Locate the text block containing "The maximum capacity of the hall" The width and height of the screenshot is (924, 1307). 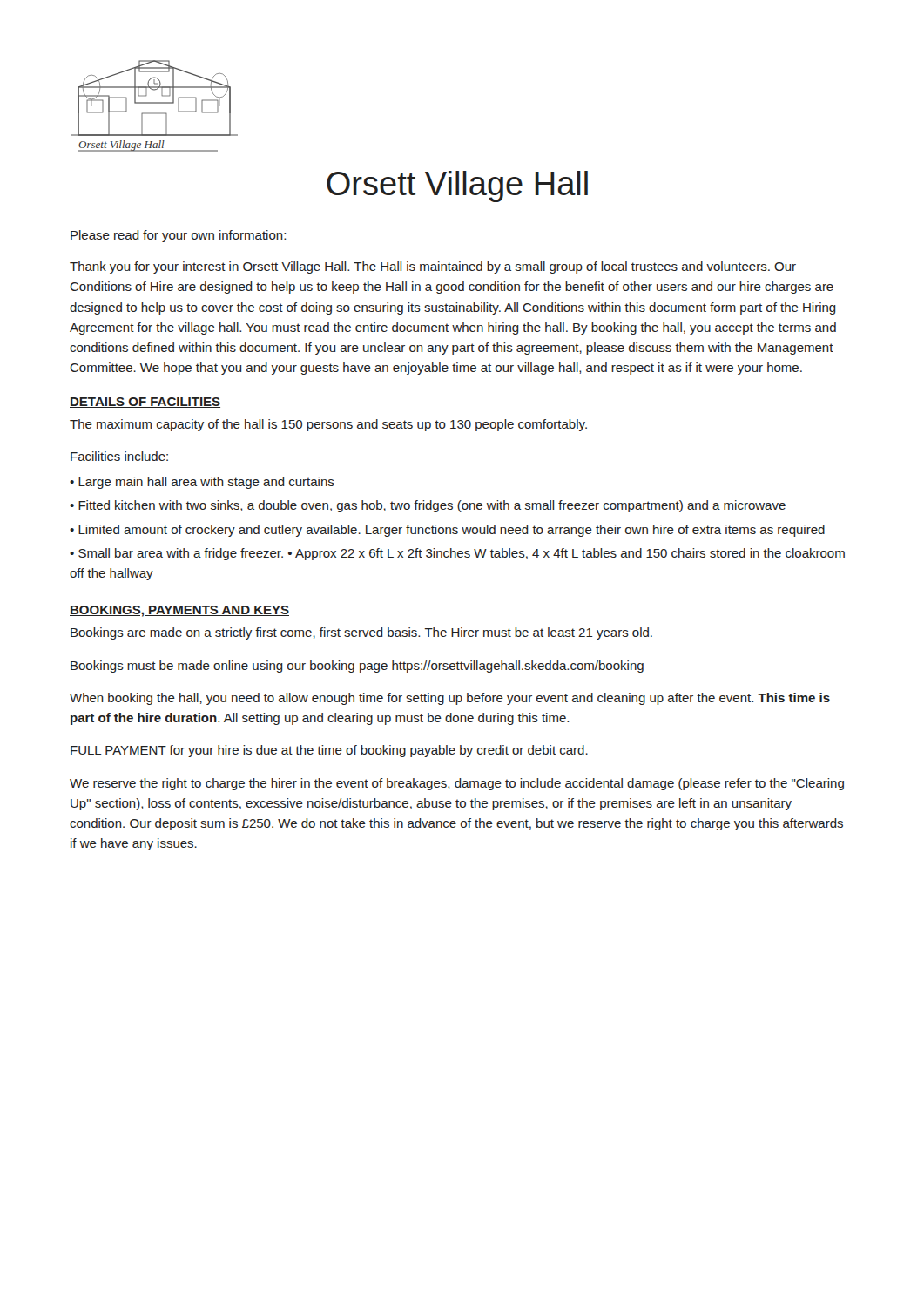tap(329, 423)
